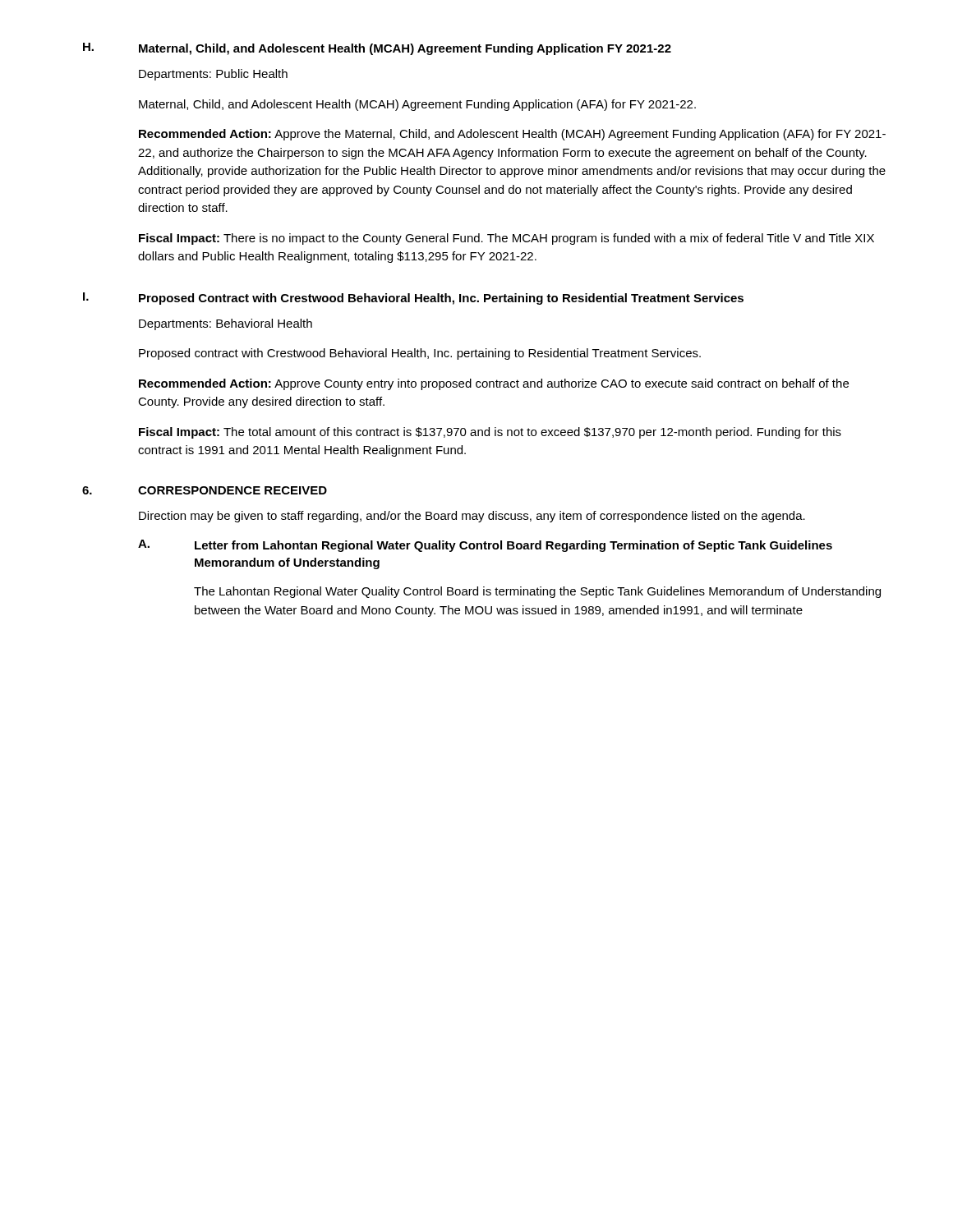953x1232 pixels.
Task: Point to the passage starting "Proposed Contract with"
Action: pos(441,297)
